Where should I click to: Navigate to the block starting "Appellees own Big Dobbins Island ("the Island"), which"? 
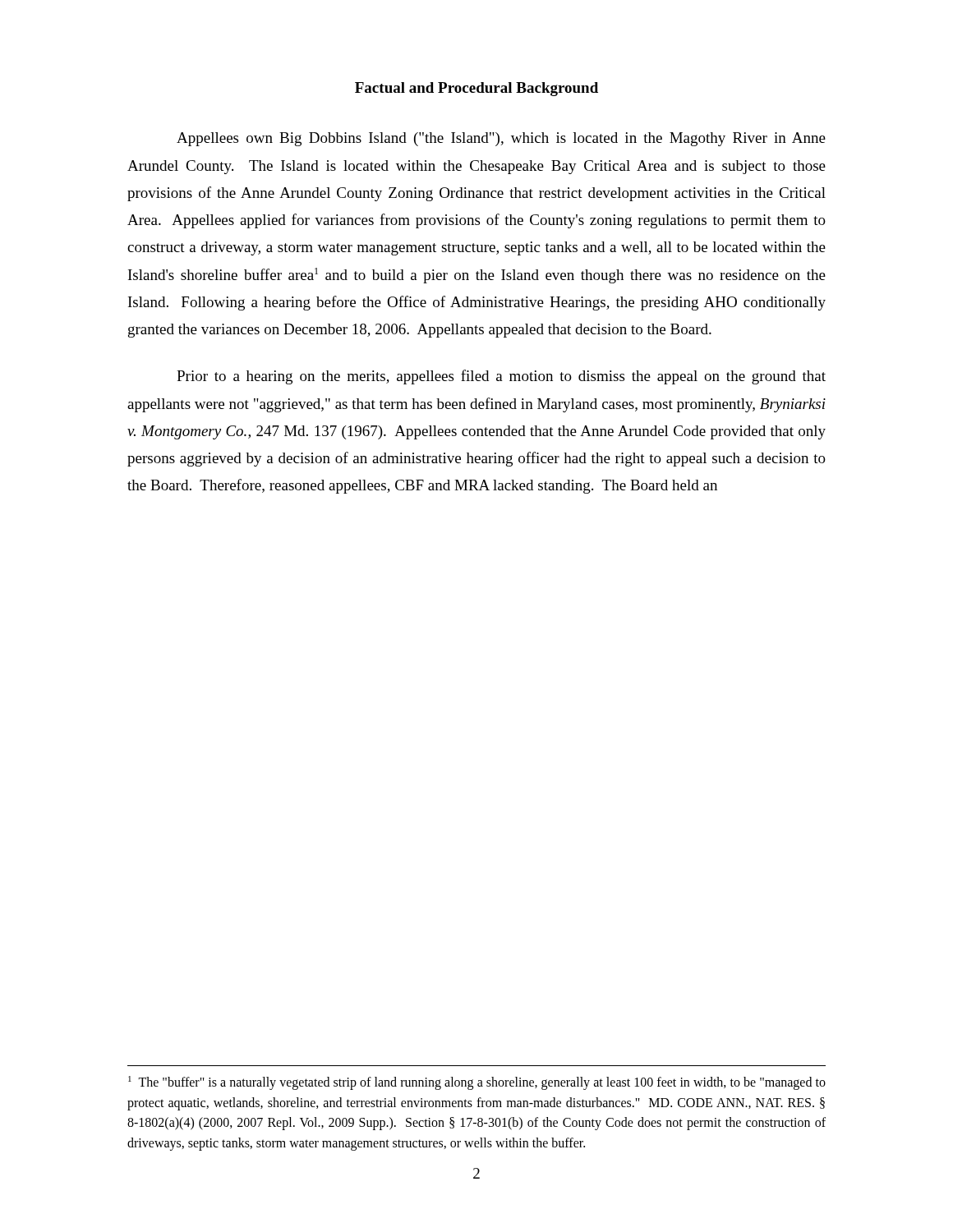click(476, 233)
